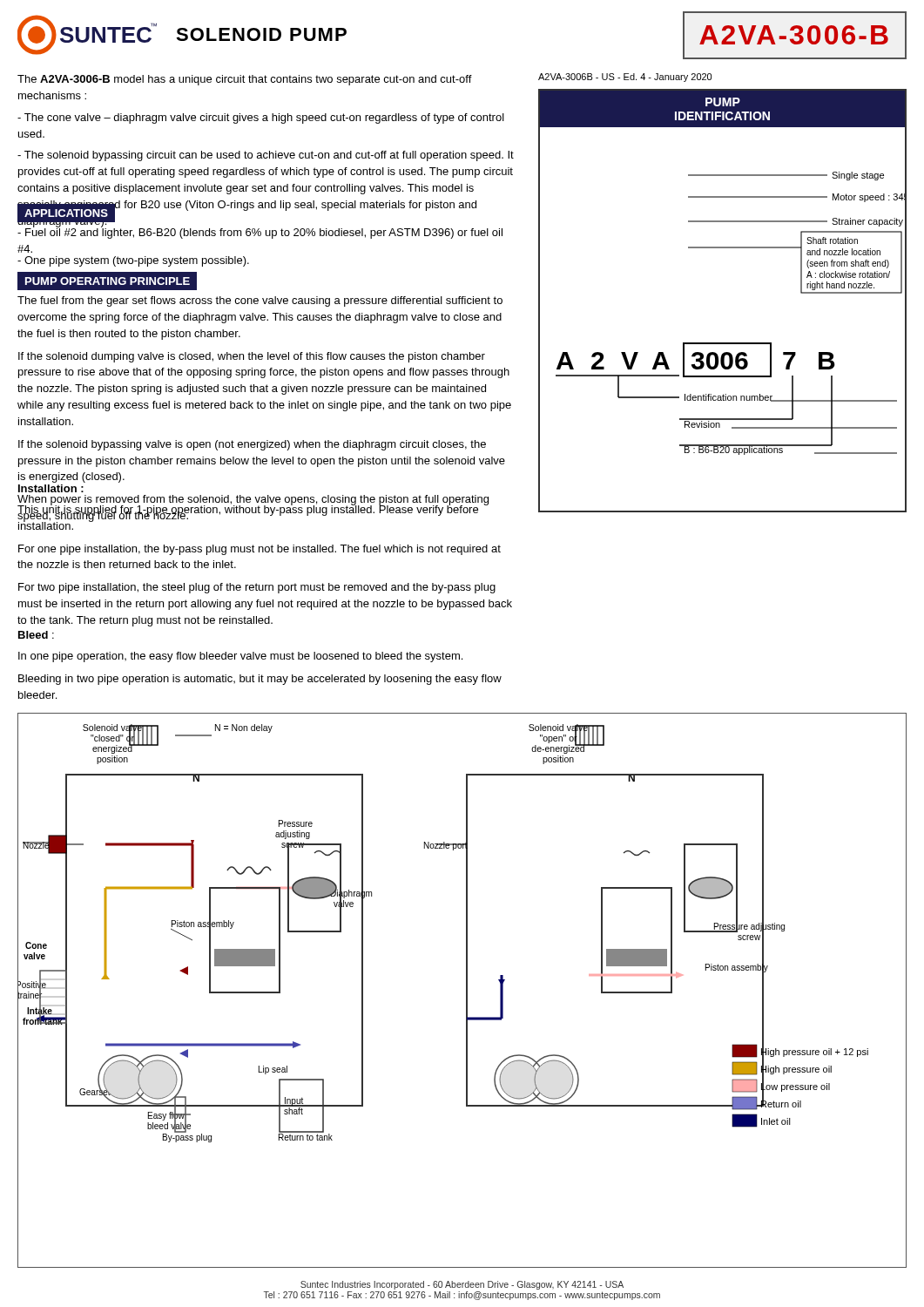Viewport: 924px width, 1307px height.
Task: Navigate to the text block starting "Fuel oil #2 and"
Action: (x=260, y=240)
